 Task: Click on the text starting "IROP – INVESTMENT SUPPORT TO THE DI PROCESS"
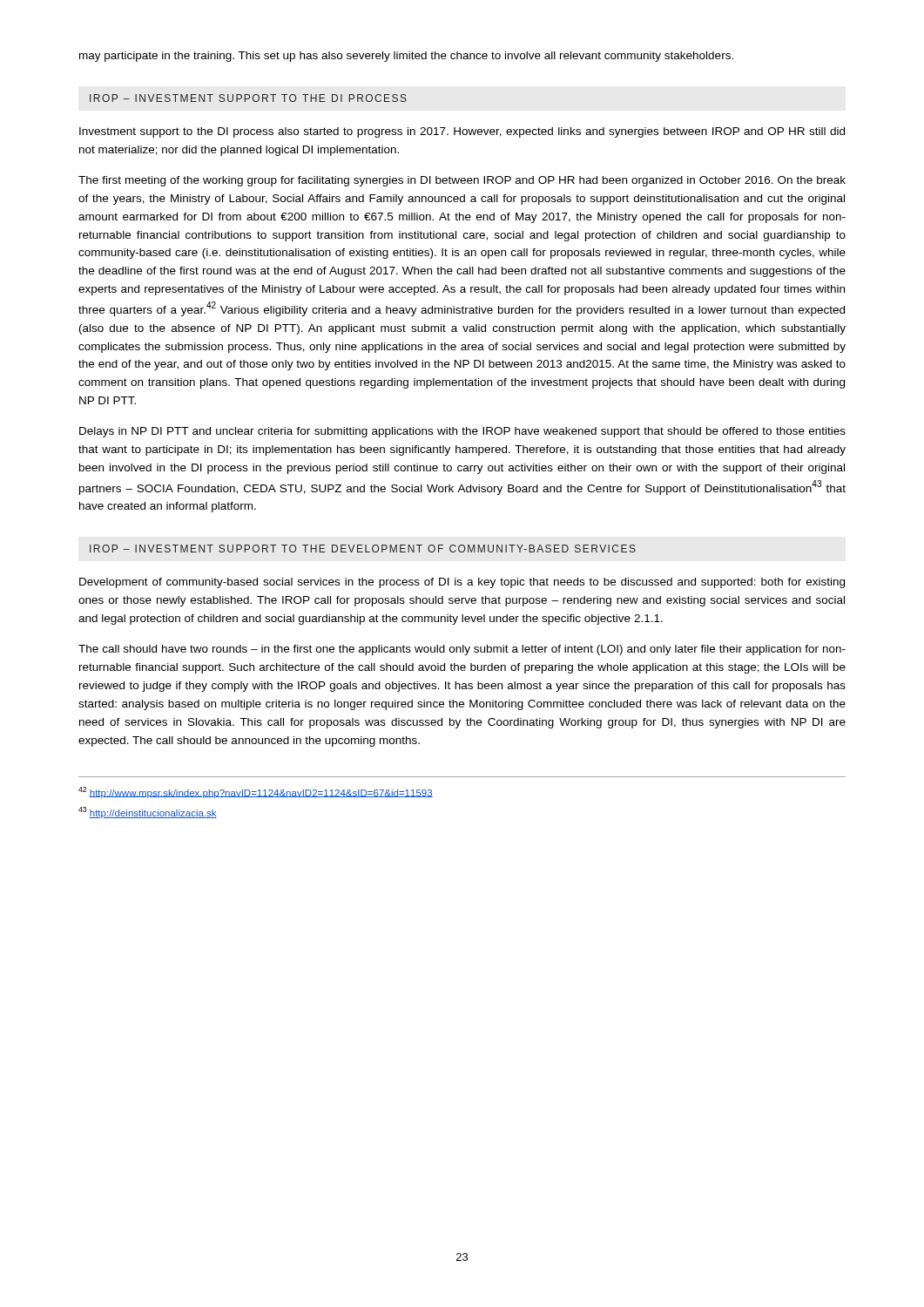pos(248,98)
